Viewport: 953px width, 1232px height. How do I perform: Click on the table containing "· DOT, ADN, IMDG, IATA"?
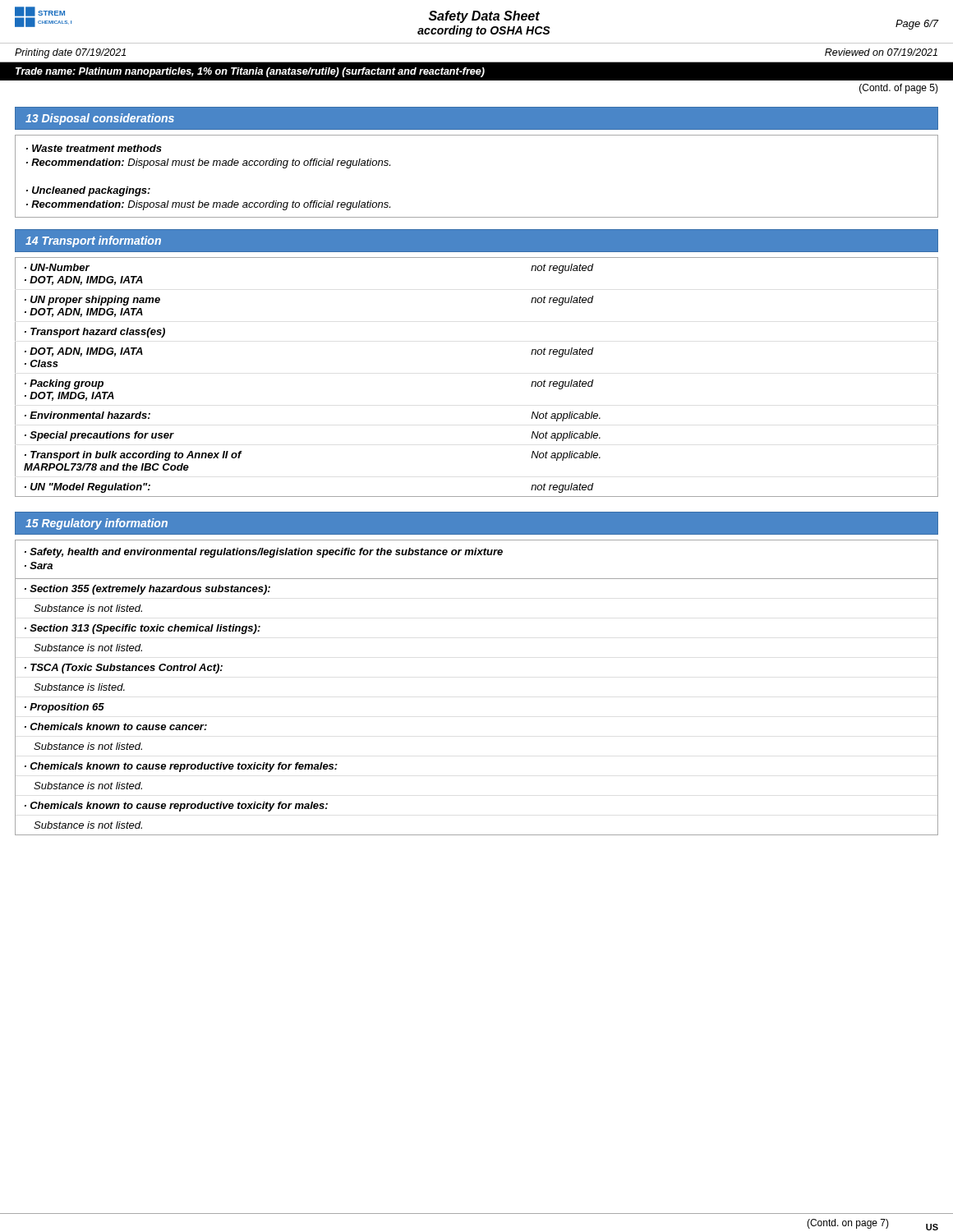click(x=476, y=377)
